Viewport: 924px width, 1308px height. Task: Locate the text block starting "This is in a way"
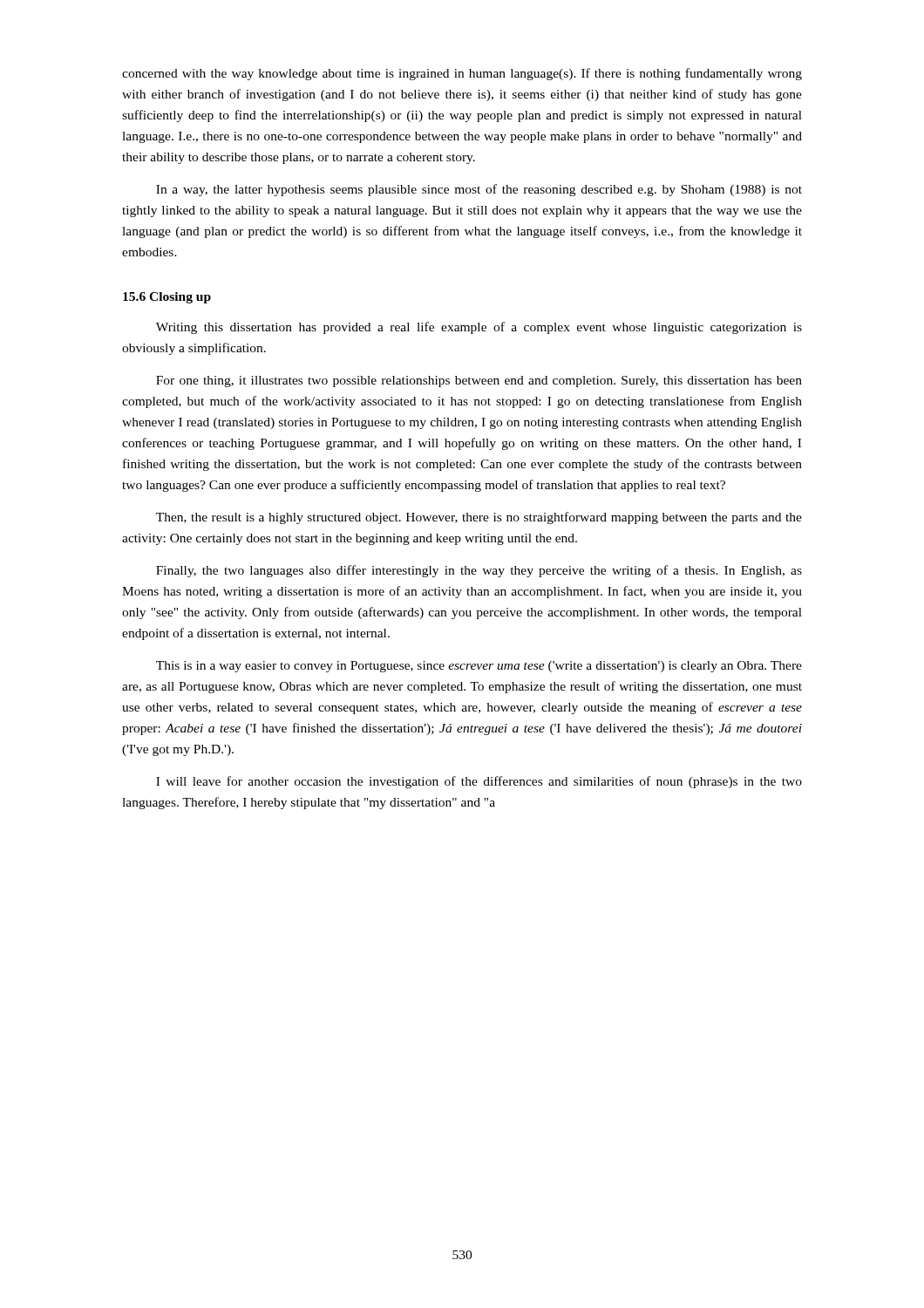[x=462, y=708]
